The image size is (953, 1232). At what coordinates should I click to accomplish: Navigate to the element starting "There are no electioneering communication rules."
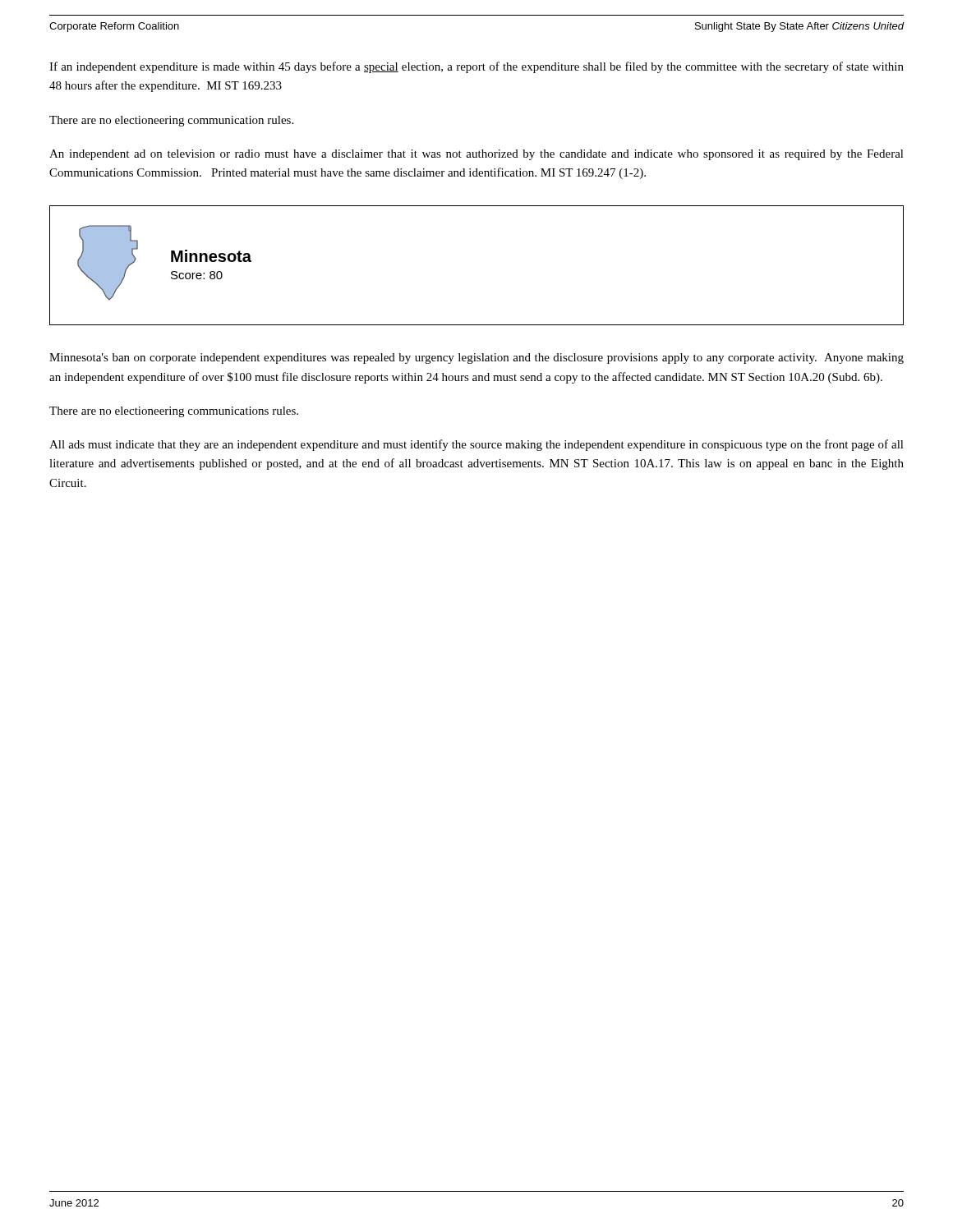[172, 120]
